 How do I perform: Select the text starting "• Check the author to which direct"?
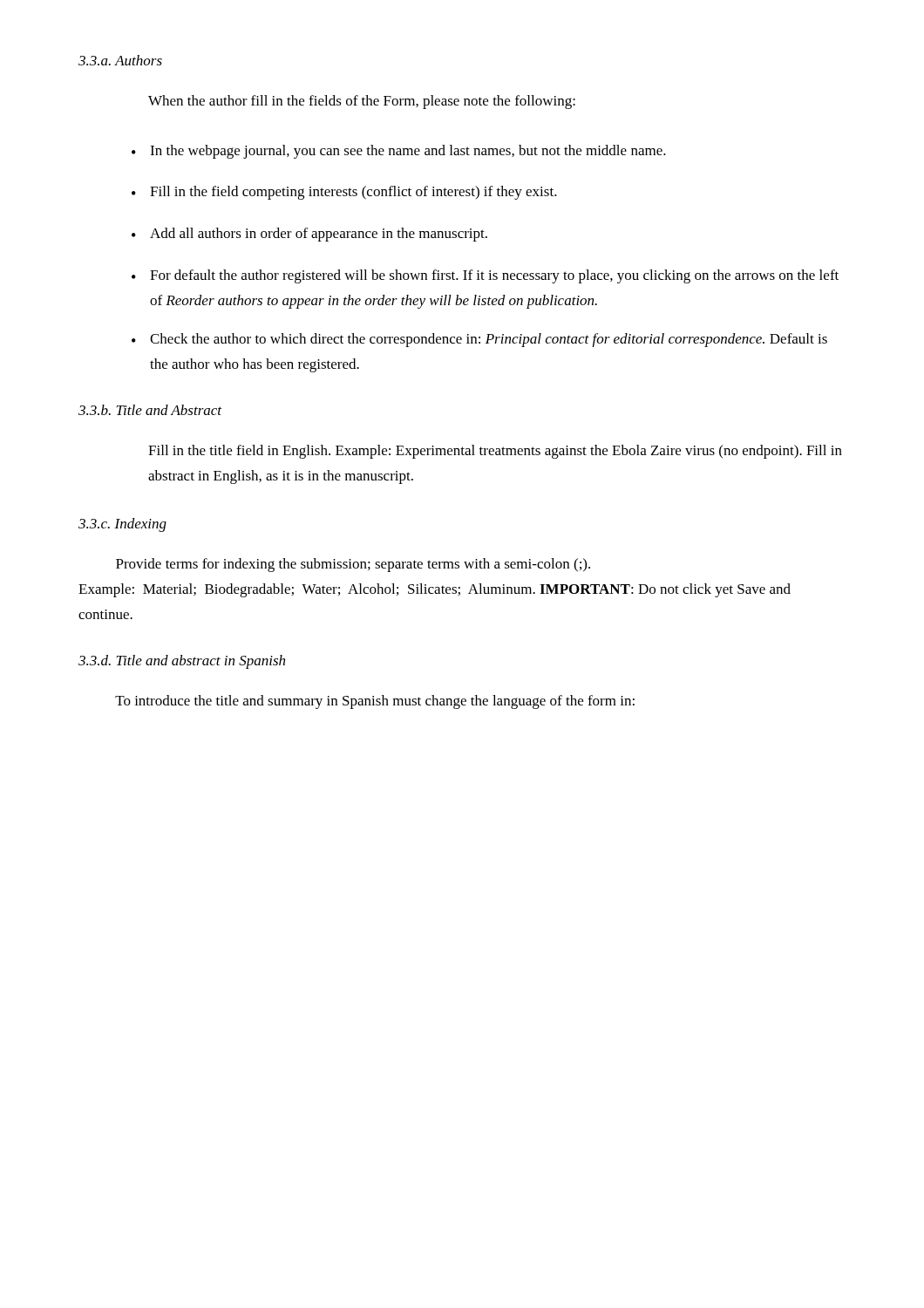[488, 353]
